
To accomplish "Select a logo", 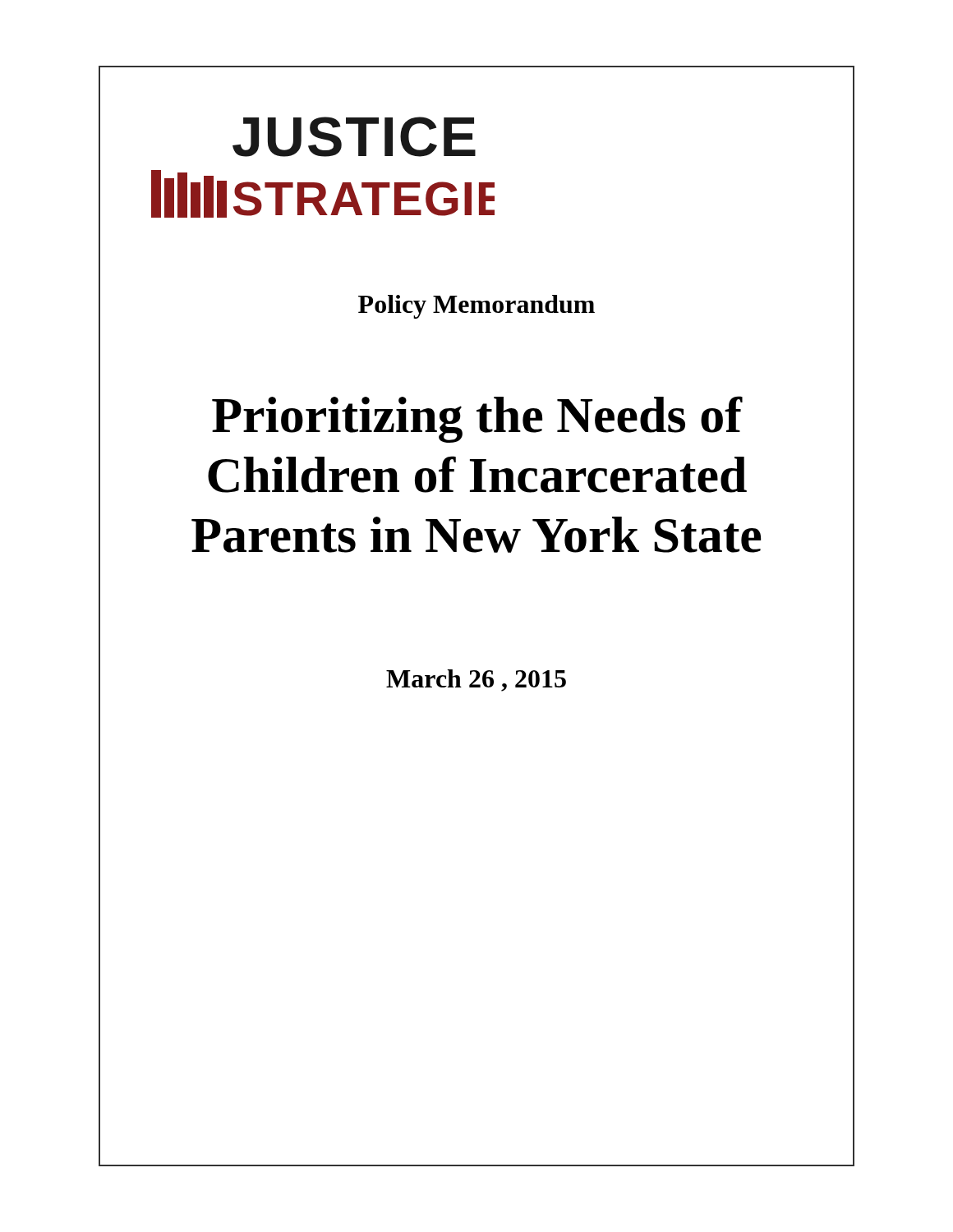I will click(476, 166).
